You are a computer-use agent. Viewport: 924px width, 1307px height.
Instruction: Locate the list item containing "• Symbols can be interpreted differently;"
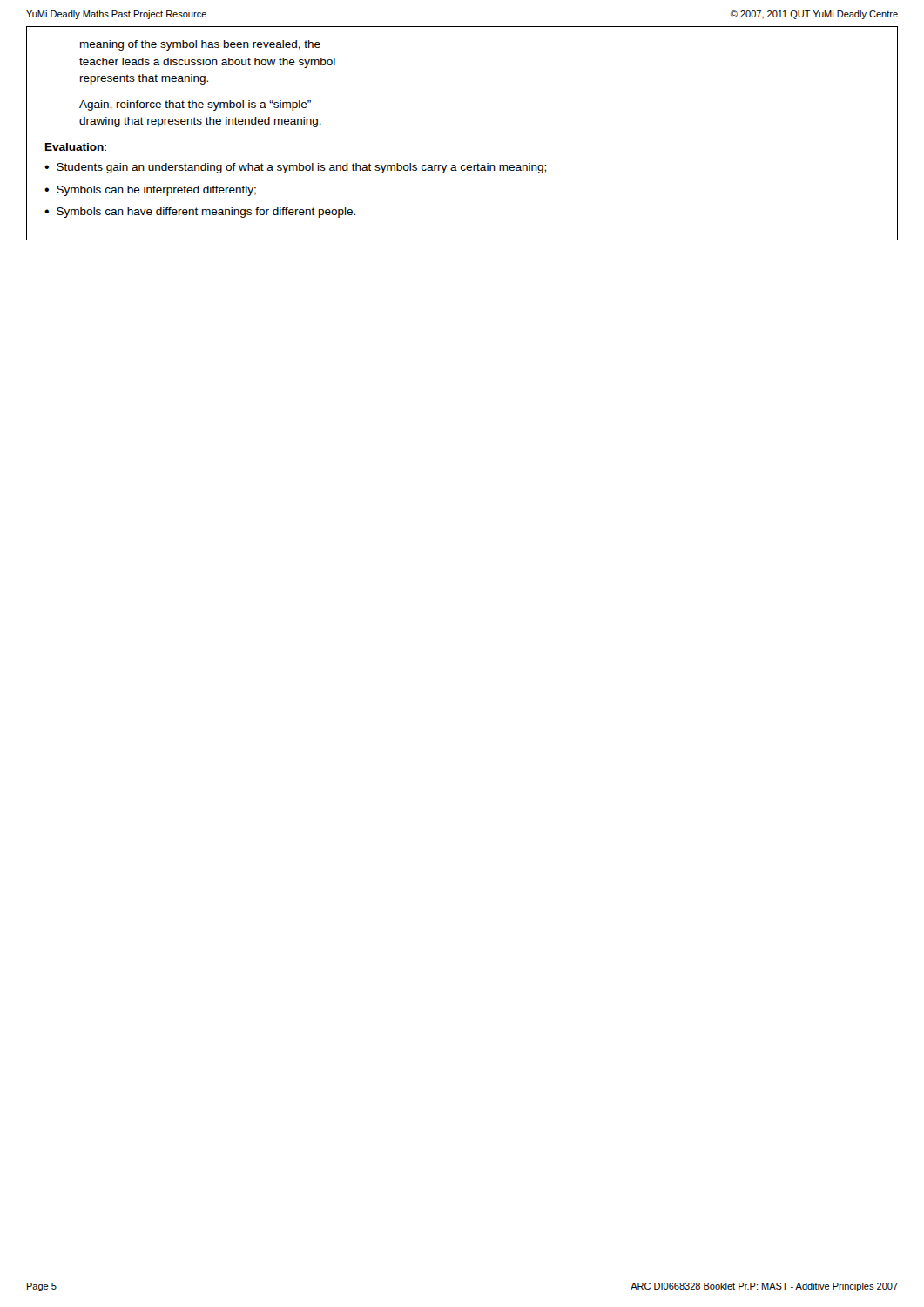151,190
